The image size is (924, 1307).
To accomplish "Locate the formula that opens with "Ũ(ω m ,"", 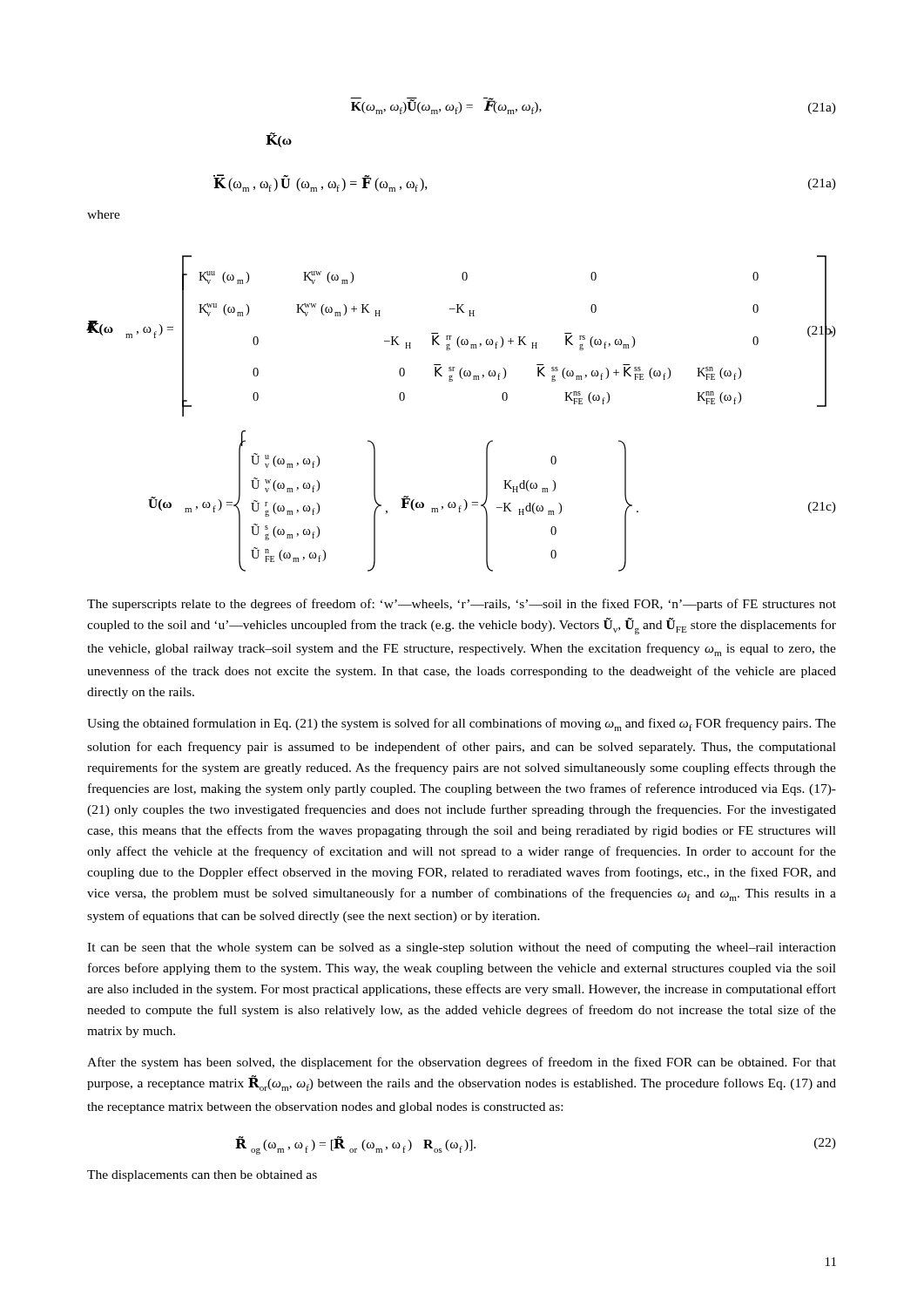I will click(x=492, y=506).
